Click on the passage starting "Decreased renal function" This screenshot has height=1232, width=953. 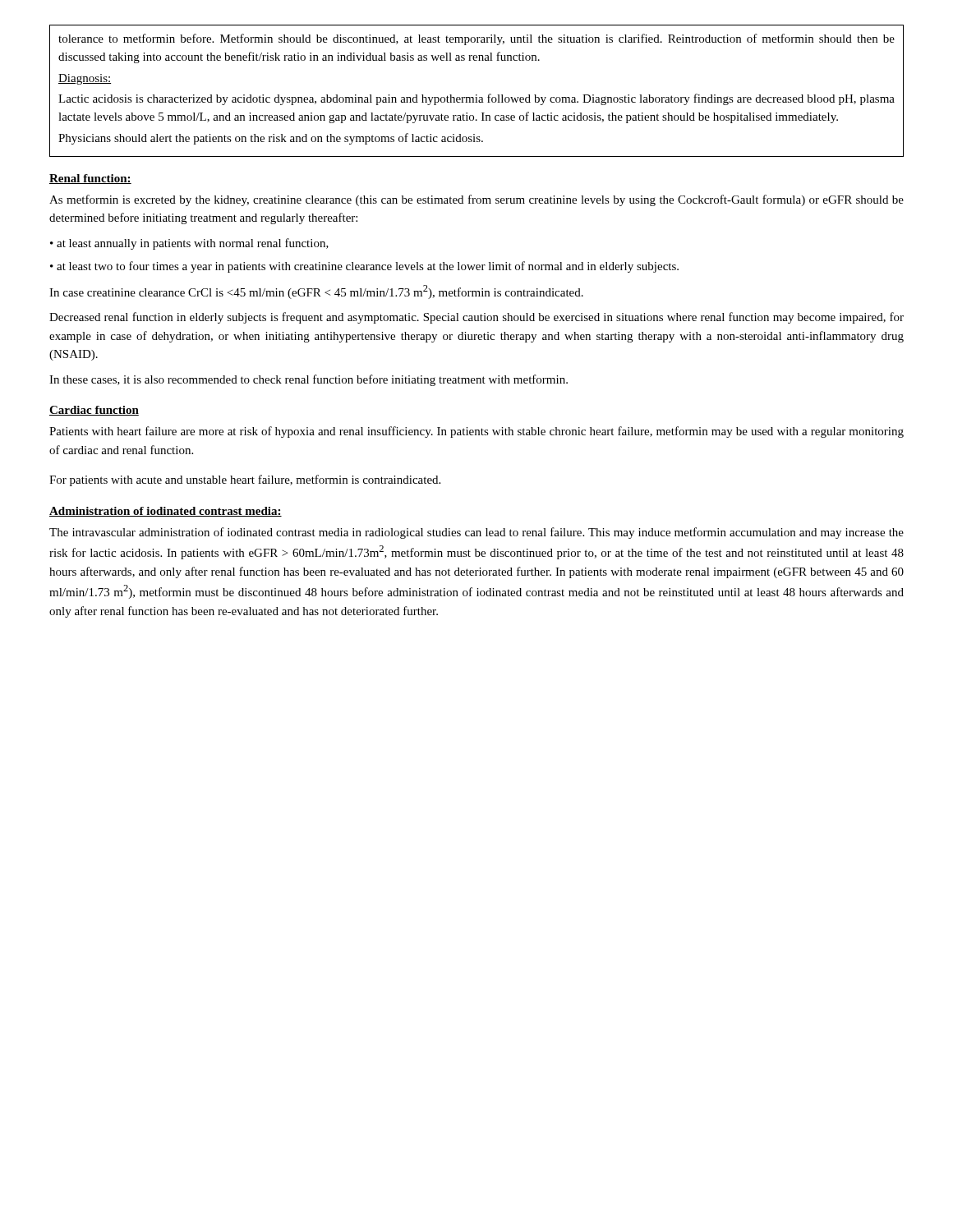[x=476, y=336]
